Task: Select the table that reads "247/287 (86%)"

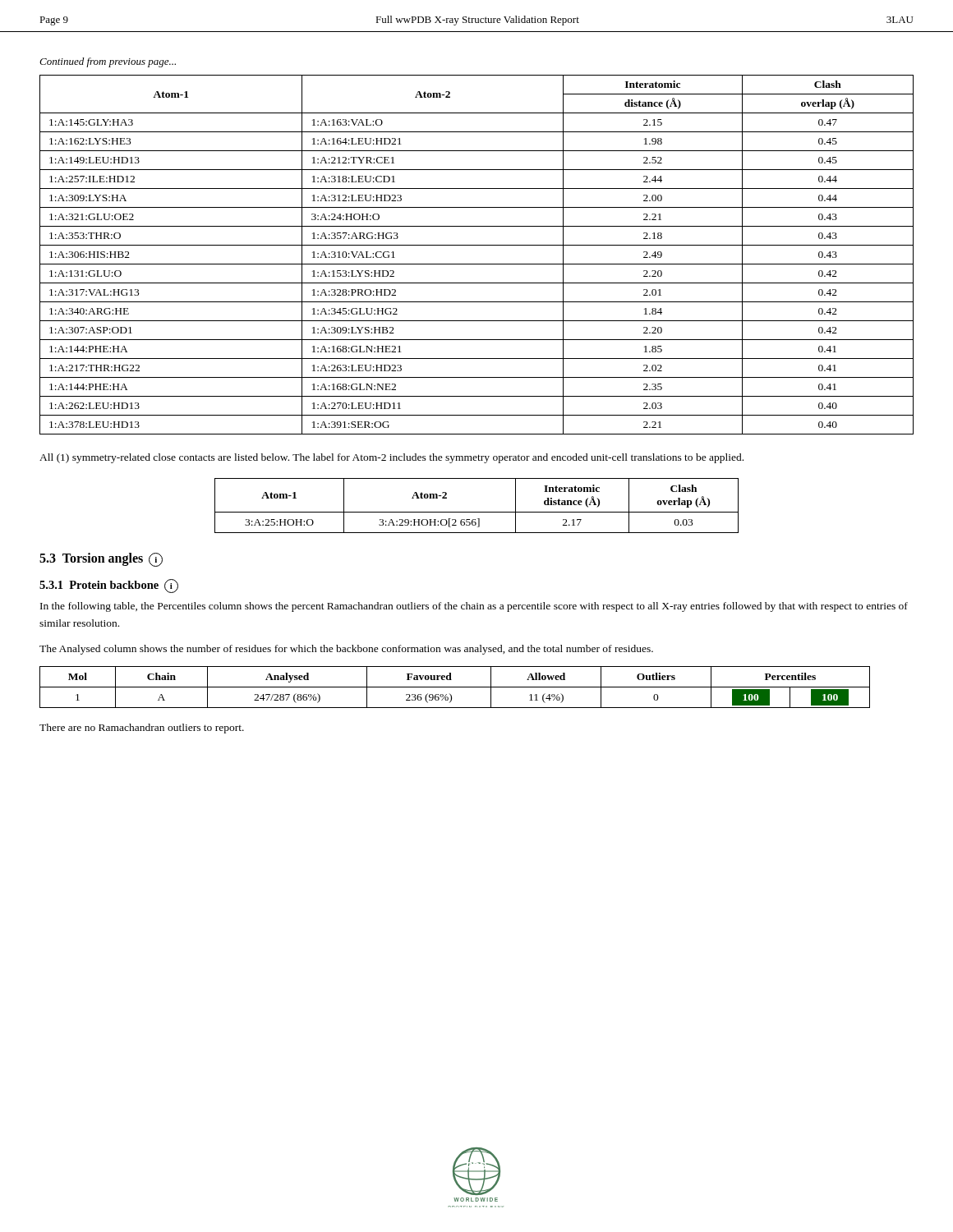Action: (x=476, y=687)
